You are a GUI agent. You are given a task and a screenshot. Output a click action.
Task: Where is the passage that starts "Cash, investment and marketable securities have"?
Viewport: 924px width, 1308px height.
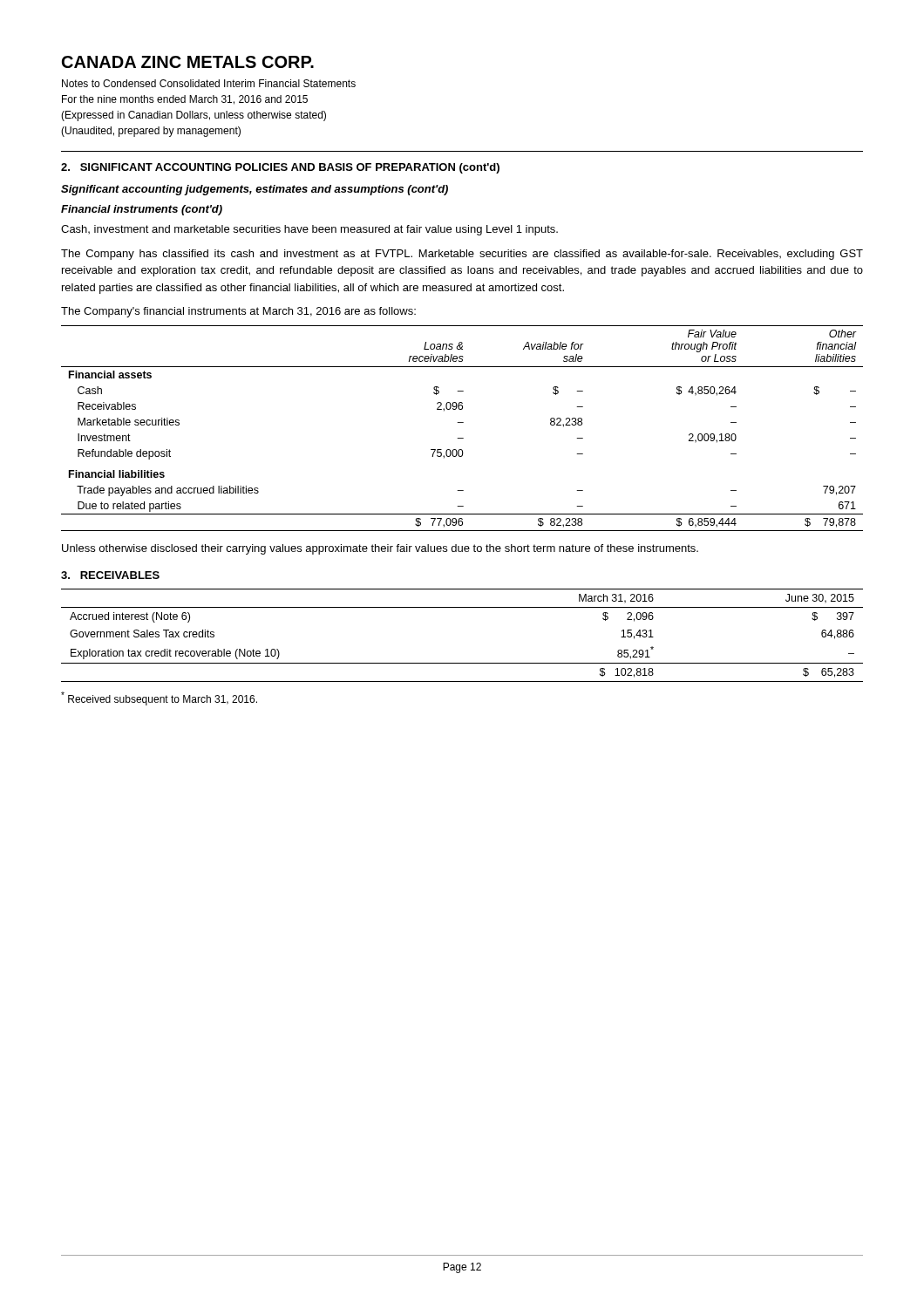[x=310, y=229]
